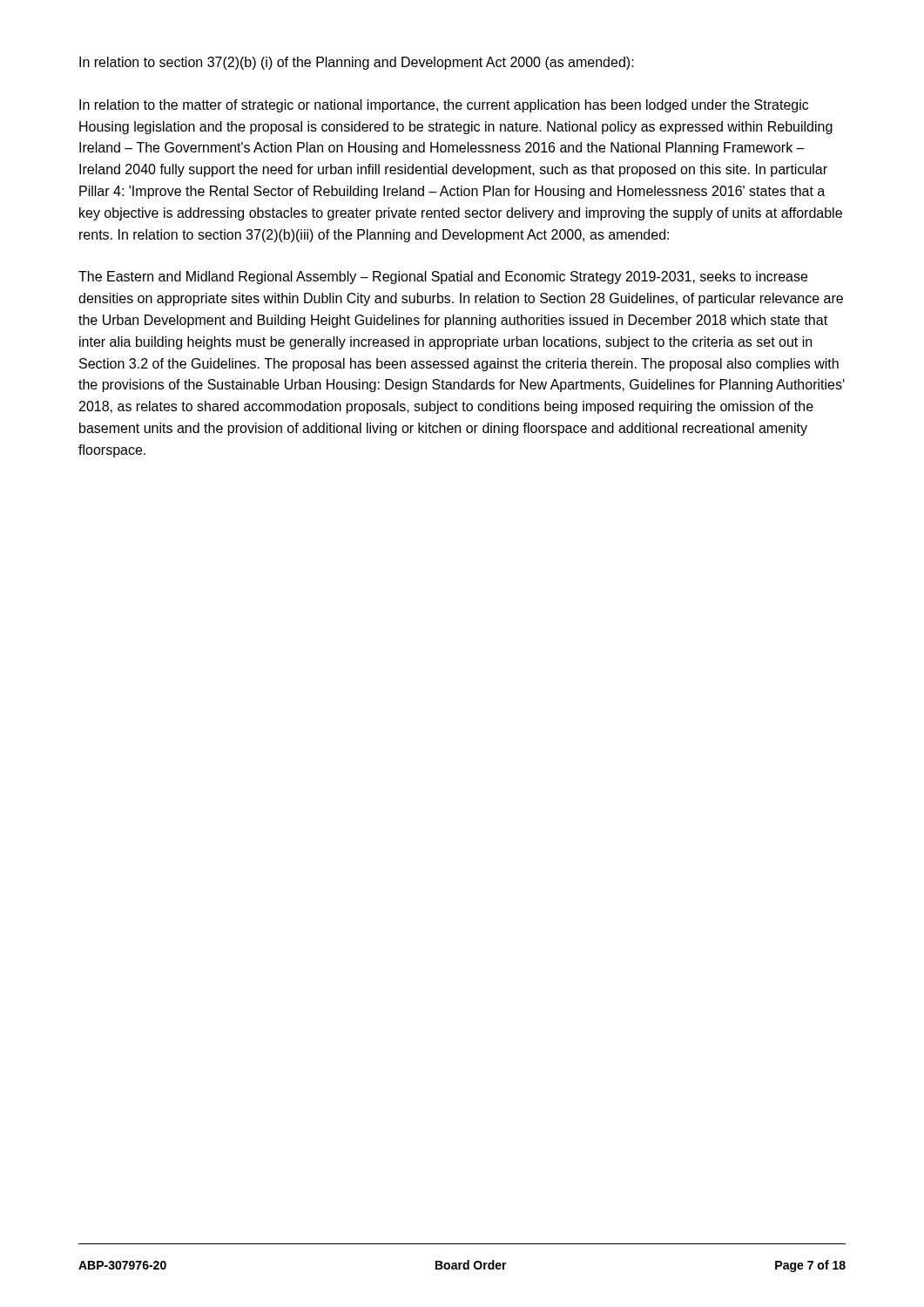Find the block on this page that starts "The Eastern and Midland Regional"

462,363
